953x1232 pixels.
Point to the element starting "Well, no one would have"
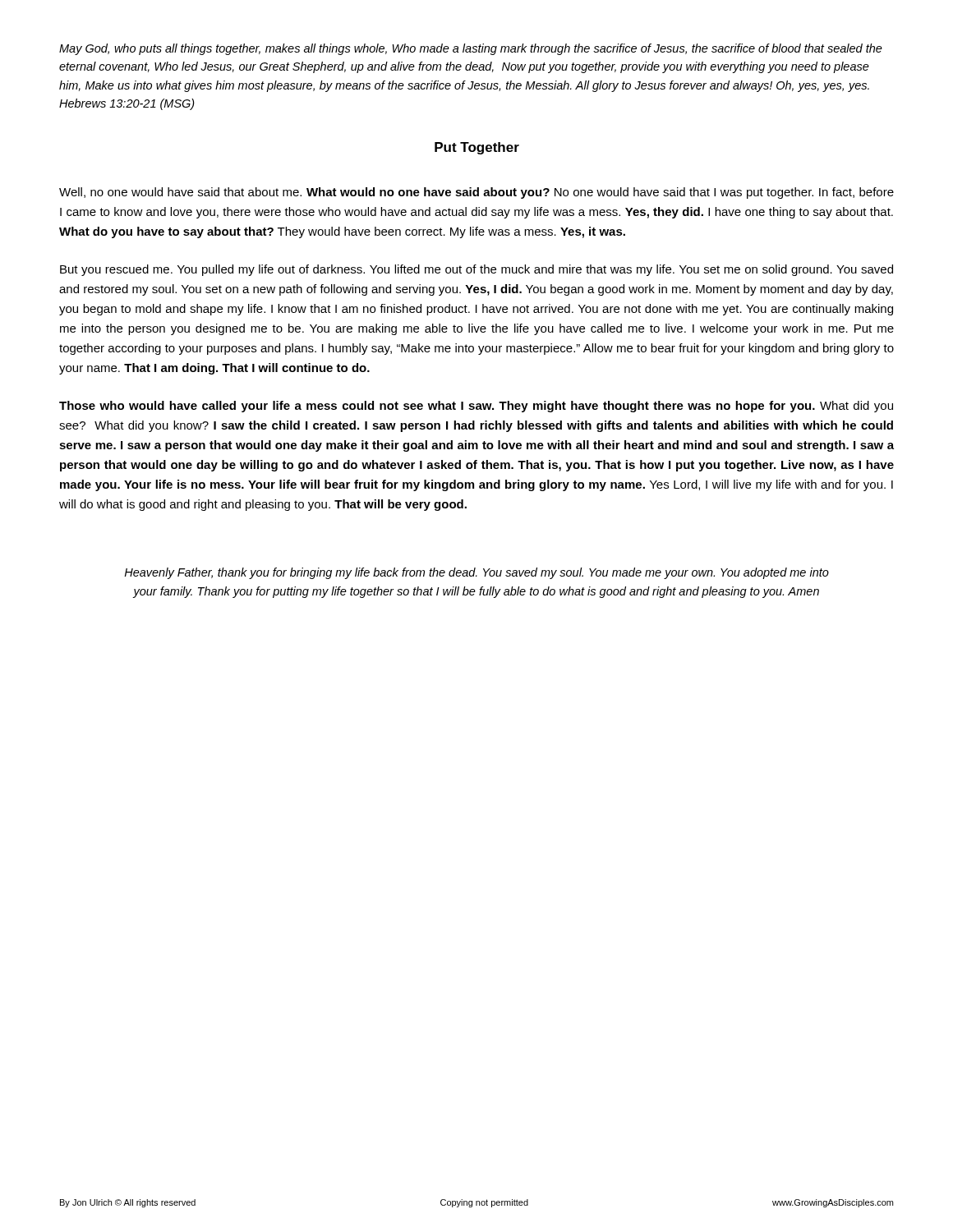coord(476,211)
